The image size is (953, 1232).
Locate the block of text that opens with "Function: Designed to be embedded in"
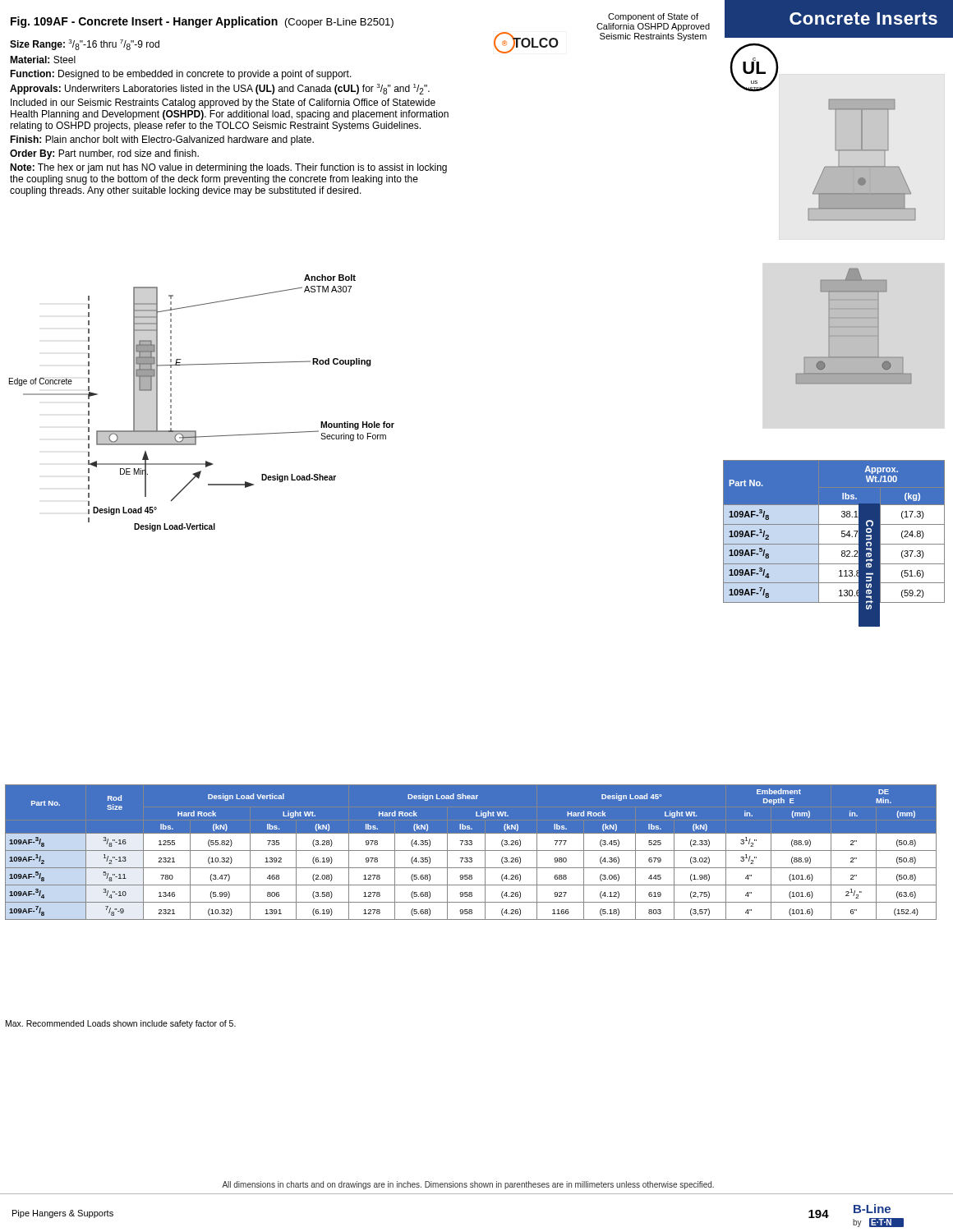click(x=181, y=74)
